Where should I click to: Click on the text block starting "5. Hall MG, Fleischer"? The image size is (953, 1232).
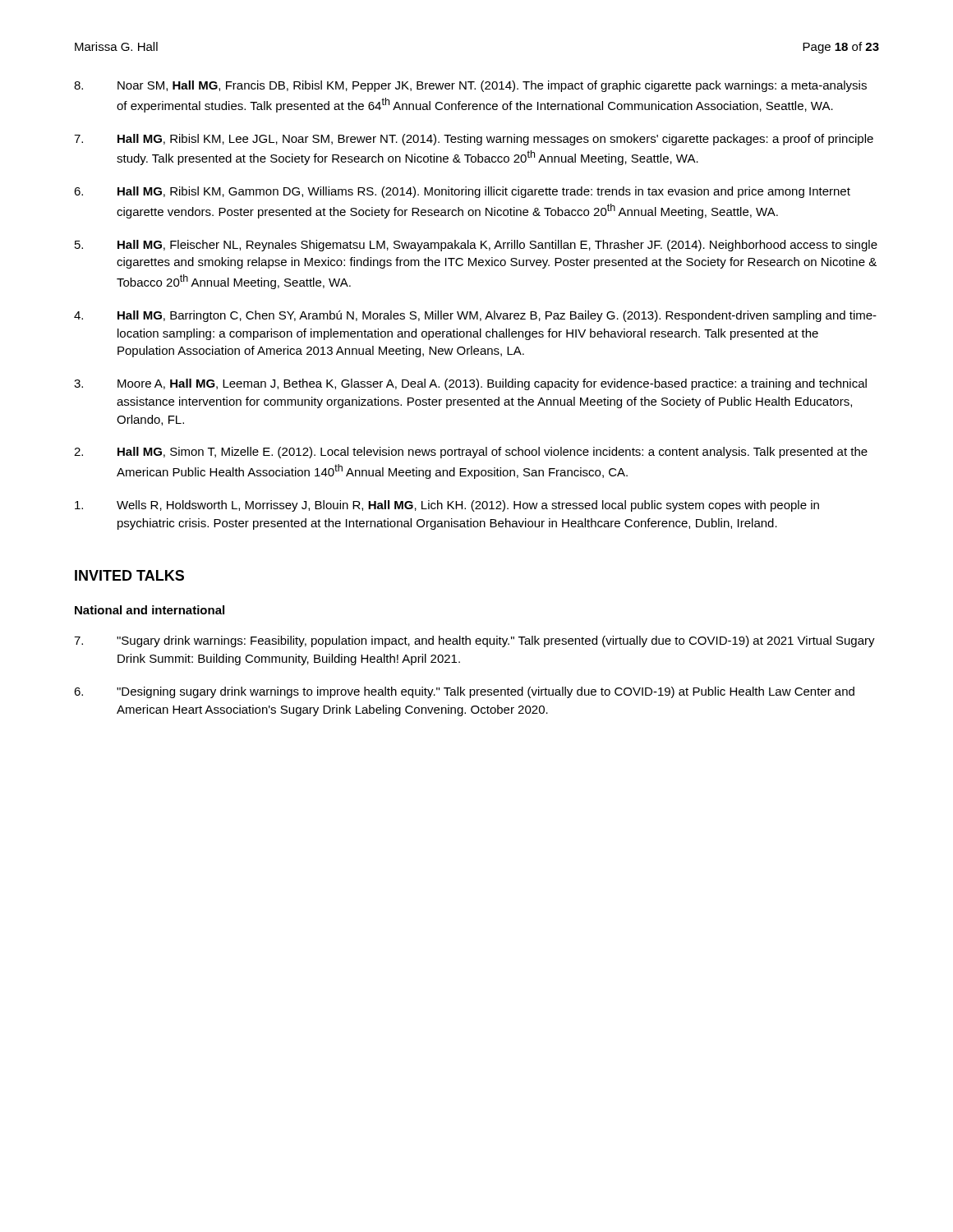coord(476,263)
